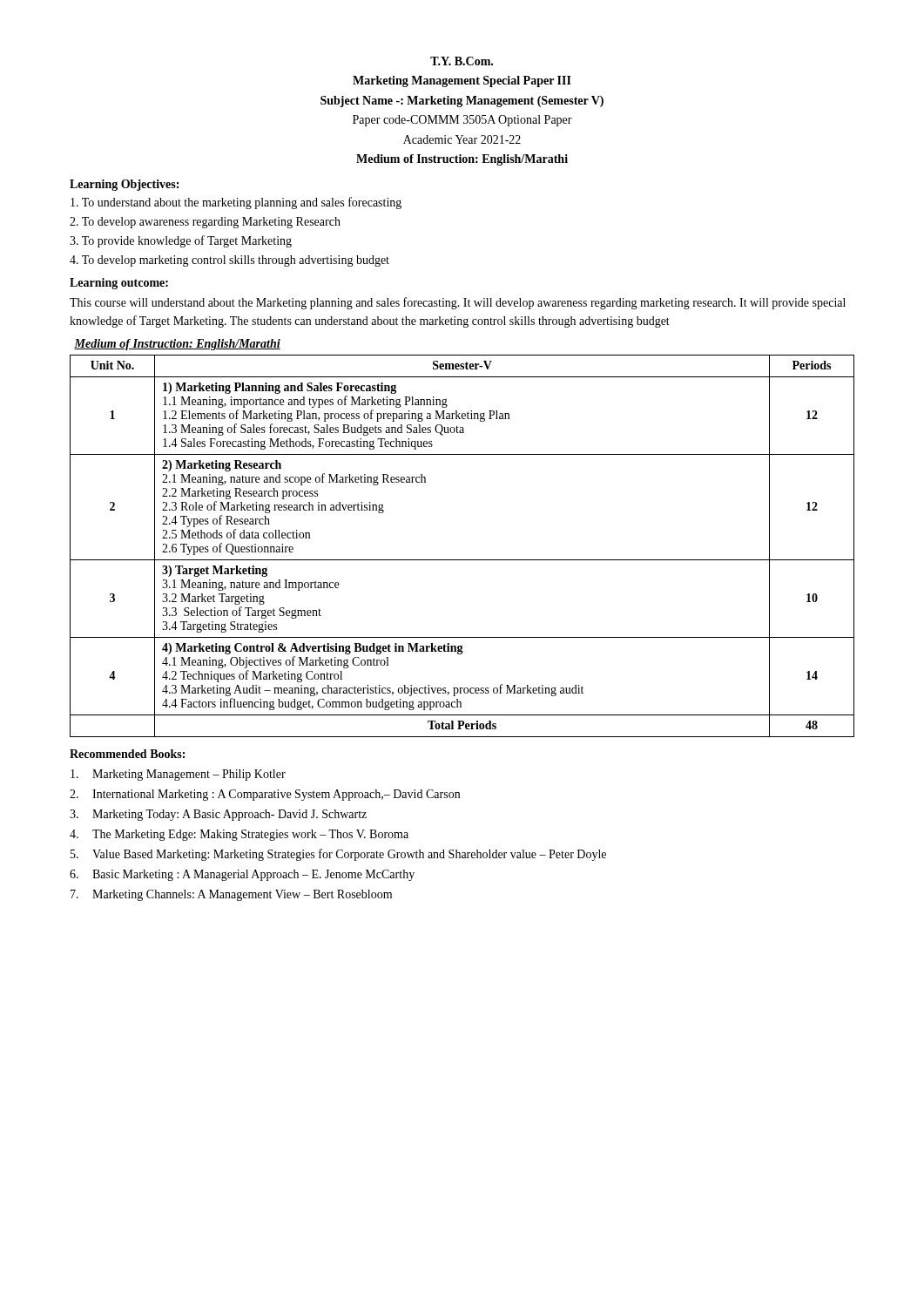Select the element starting "3. To provide"
The height and width of the screenshot is (1307, 924).
tap(181, 241)
